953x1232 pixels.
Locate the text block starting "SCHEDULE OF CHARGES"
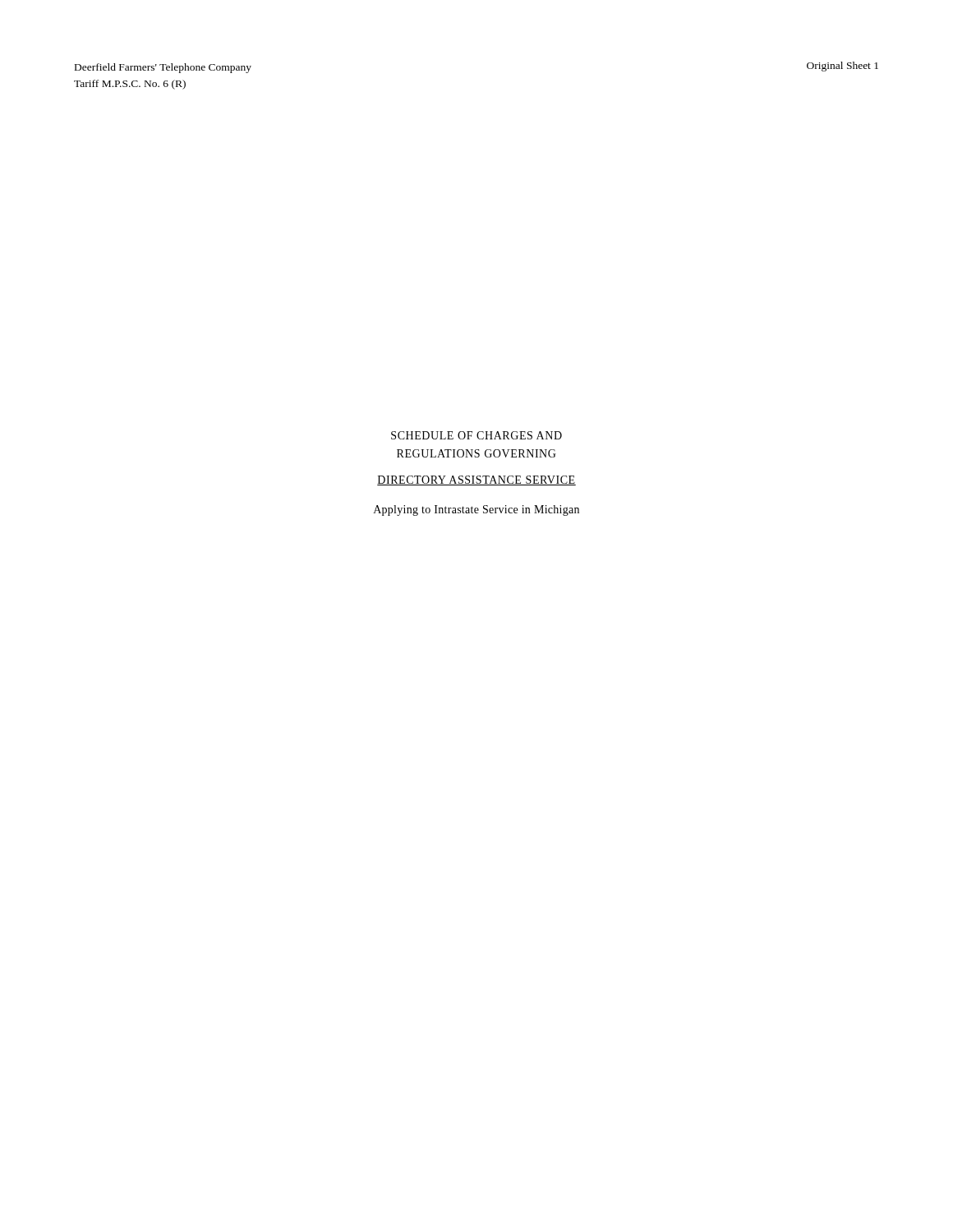click(x=476, y=445)
